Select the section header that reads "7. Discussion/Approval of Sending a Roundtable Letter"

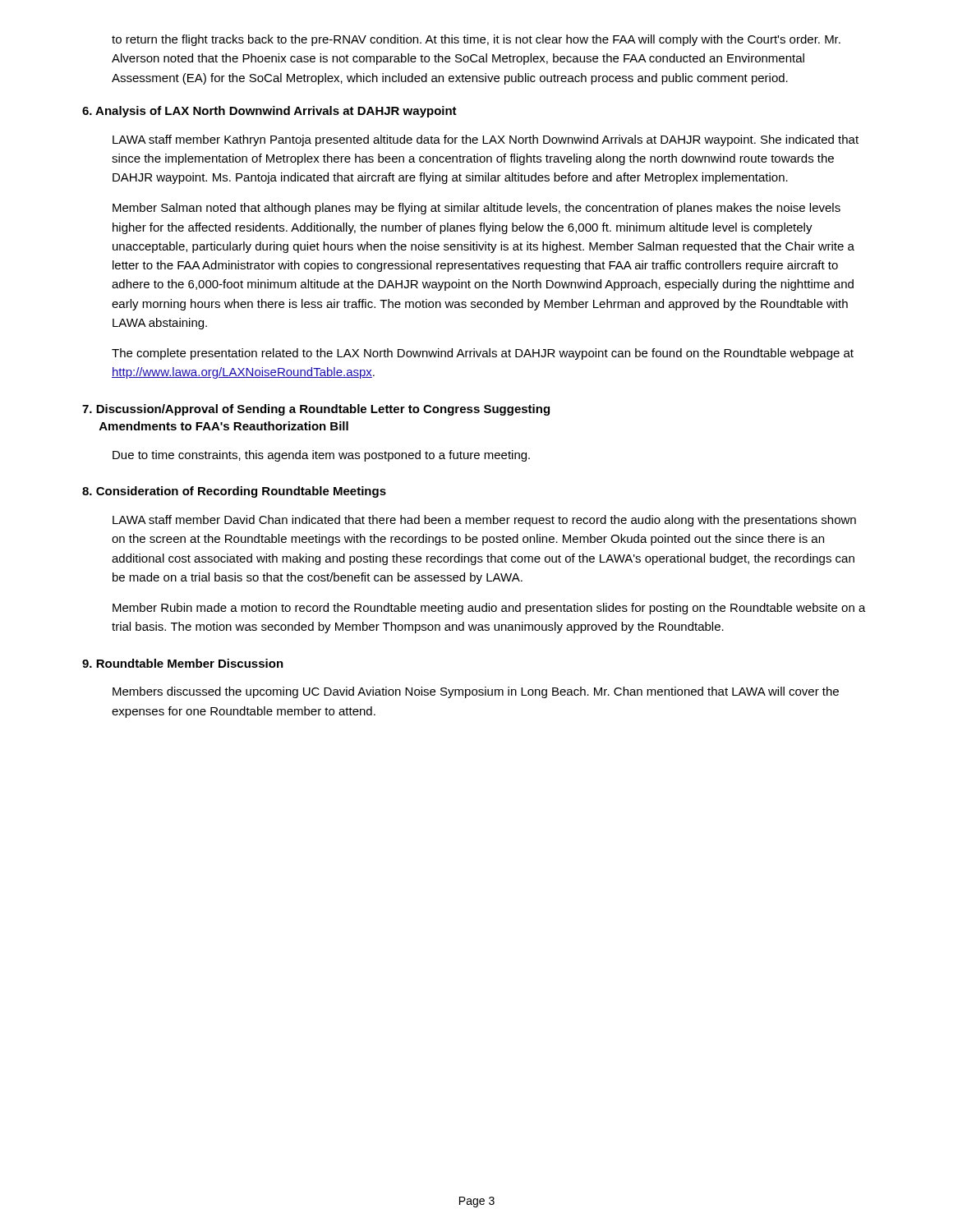coord(316,417)
